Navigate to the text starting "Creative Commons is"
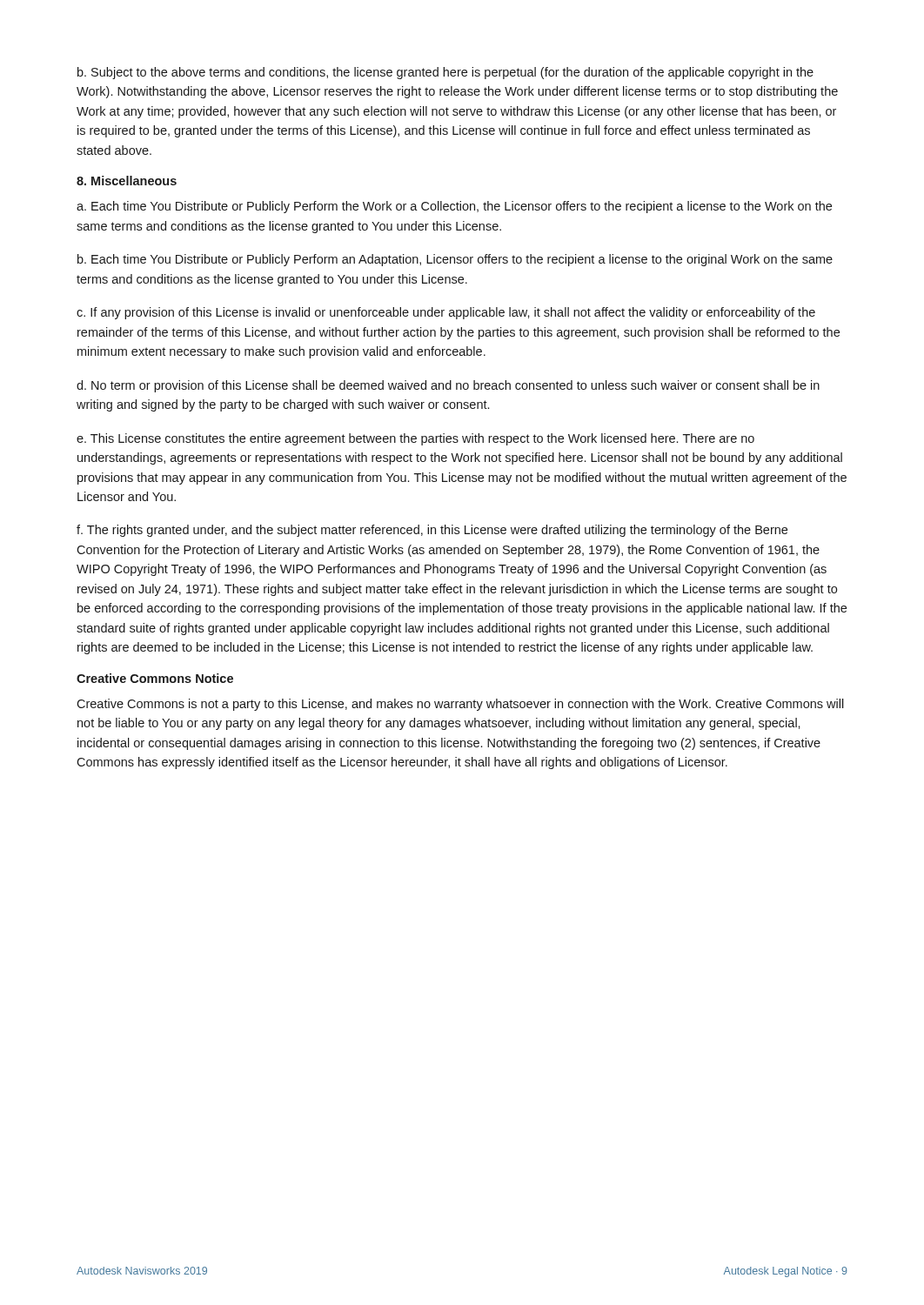The height and width of the screenshot is (1305, 924). 460,733
